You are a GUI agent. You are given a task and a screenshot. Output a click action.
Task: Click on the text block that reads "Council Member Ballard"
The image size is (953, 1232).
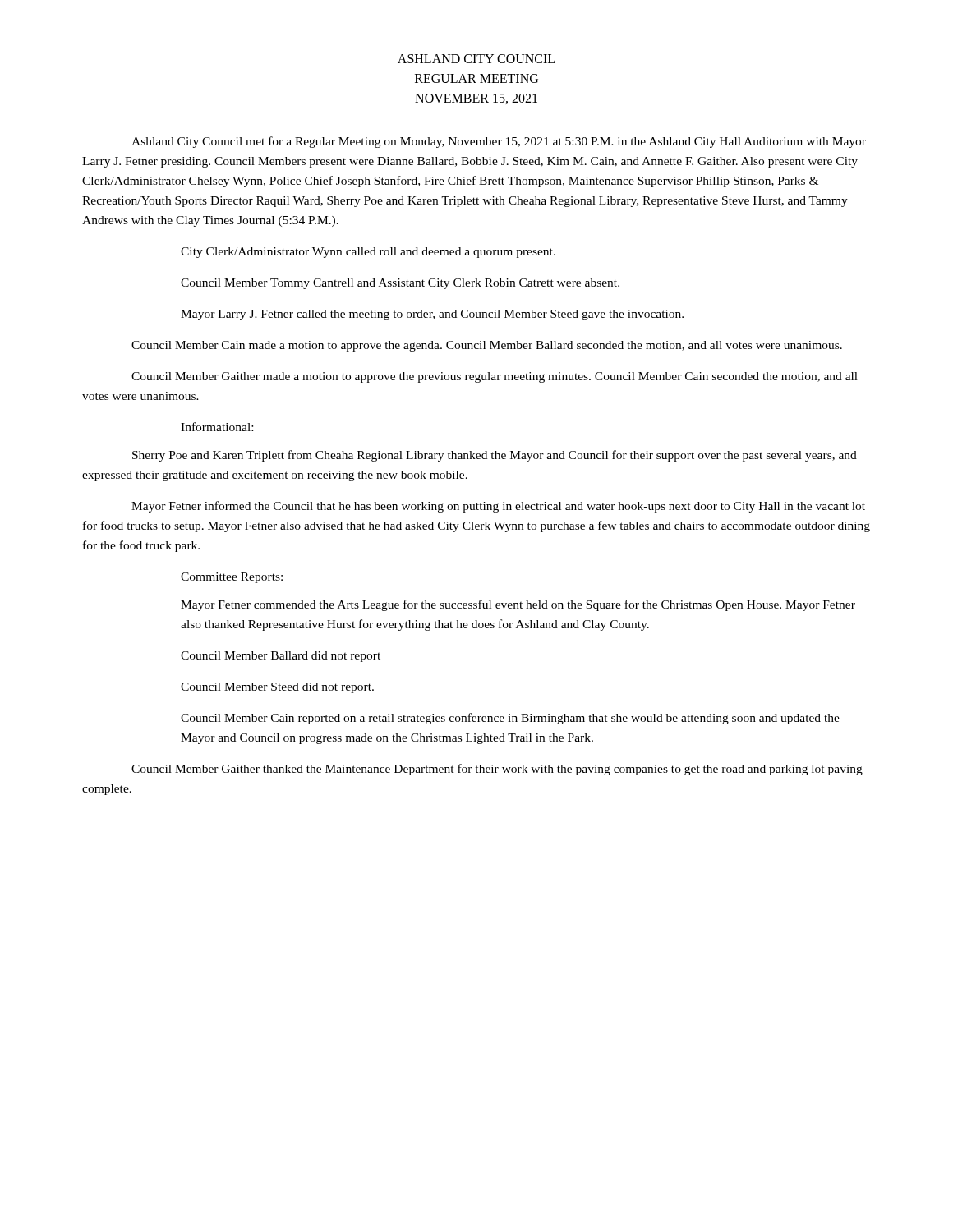coord(281,655)
